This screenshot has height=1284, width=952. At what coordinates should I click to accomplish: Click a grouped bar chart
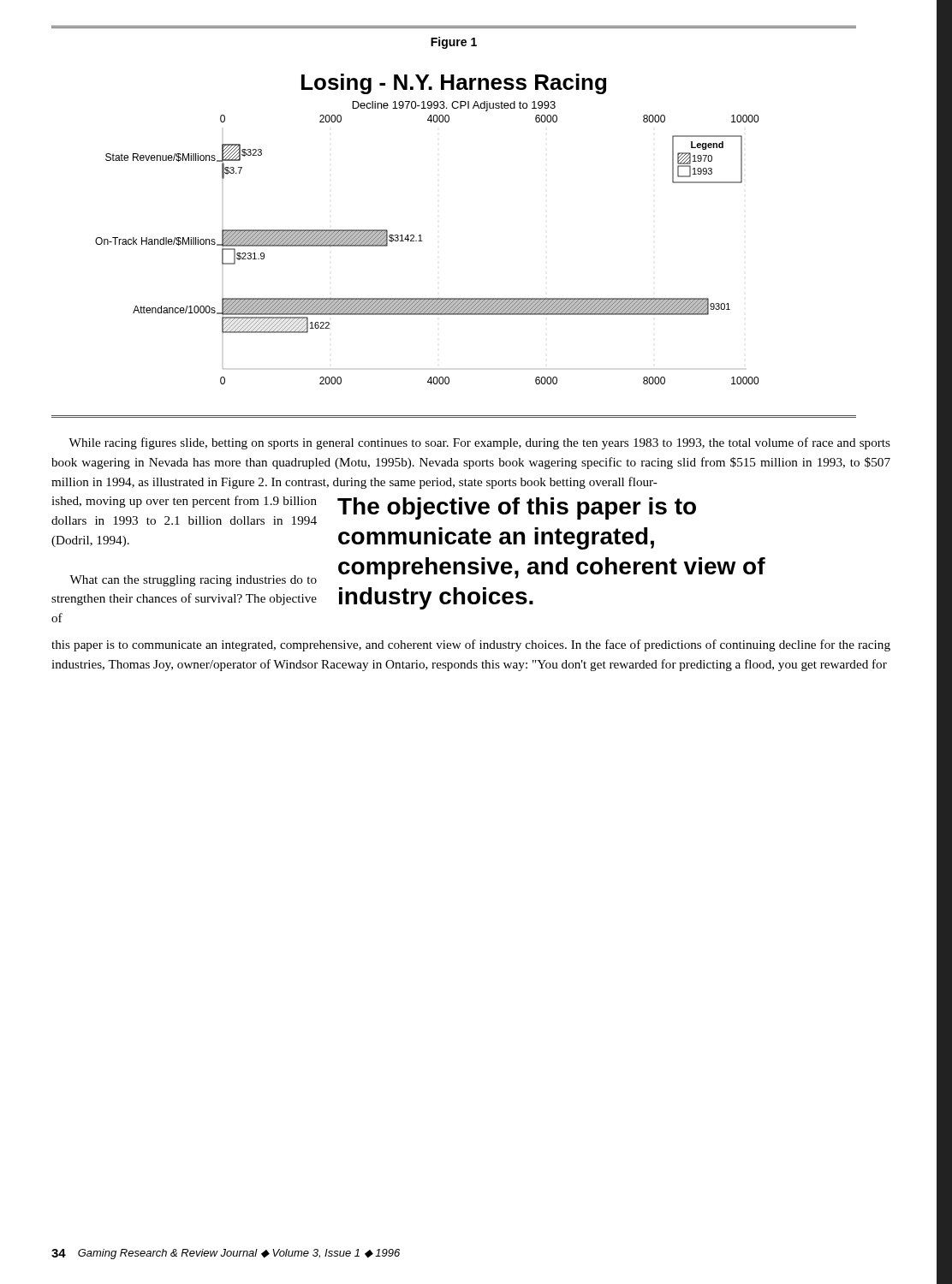(x=454, y=222)
